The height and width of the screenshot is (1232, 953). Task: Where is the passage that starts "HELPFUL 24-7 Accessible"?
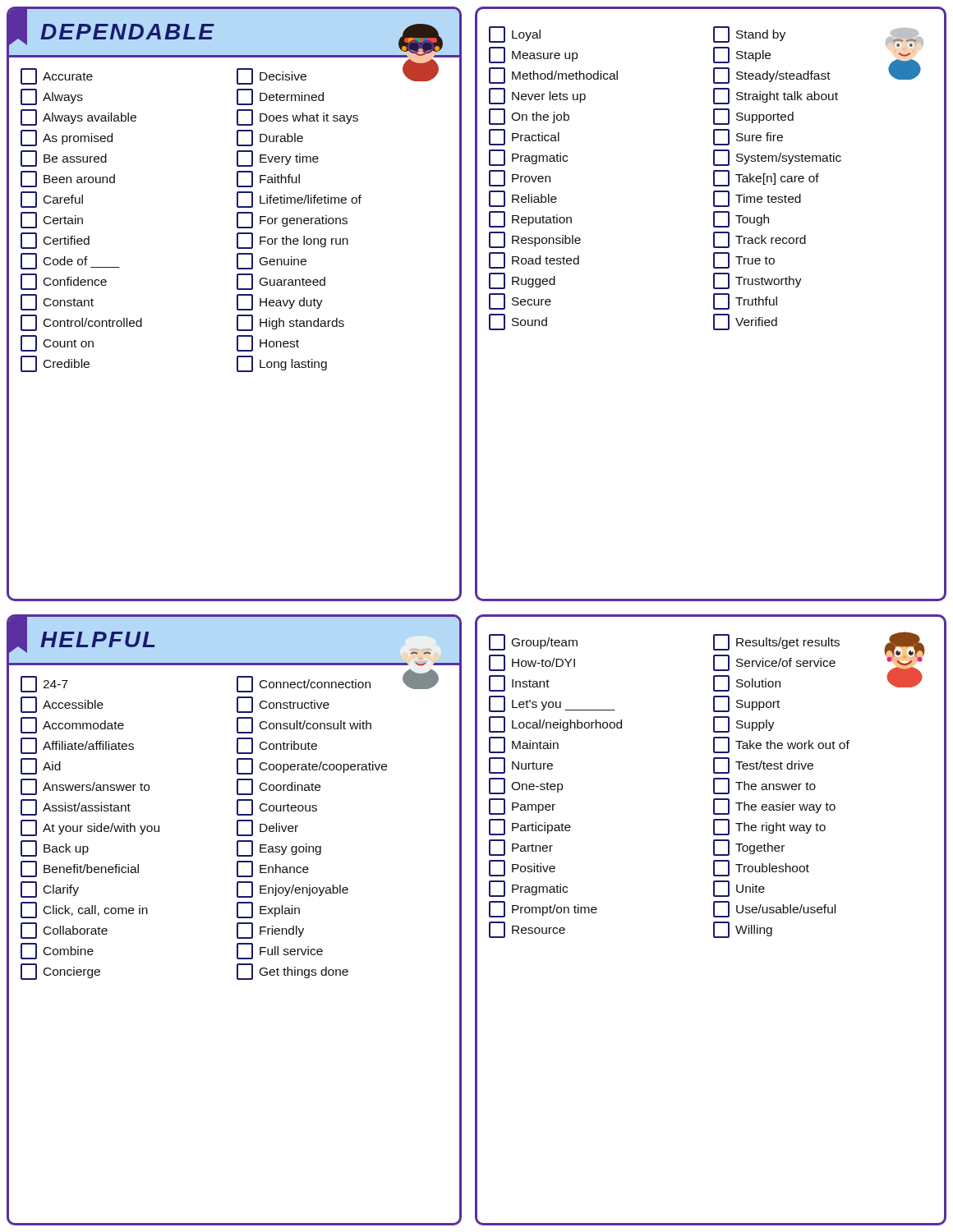pyautogui.click(x=234, y=802)
